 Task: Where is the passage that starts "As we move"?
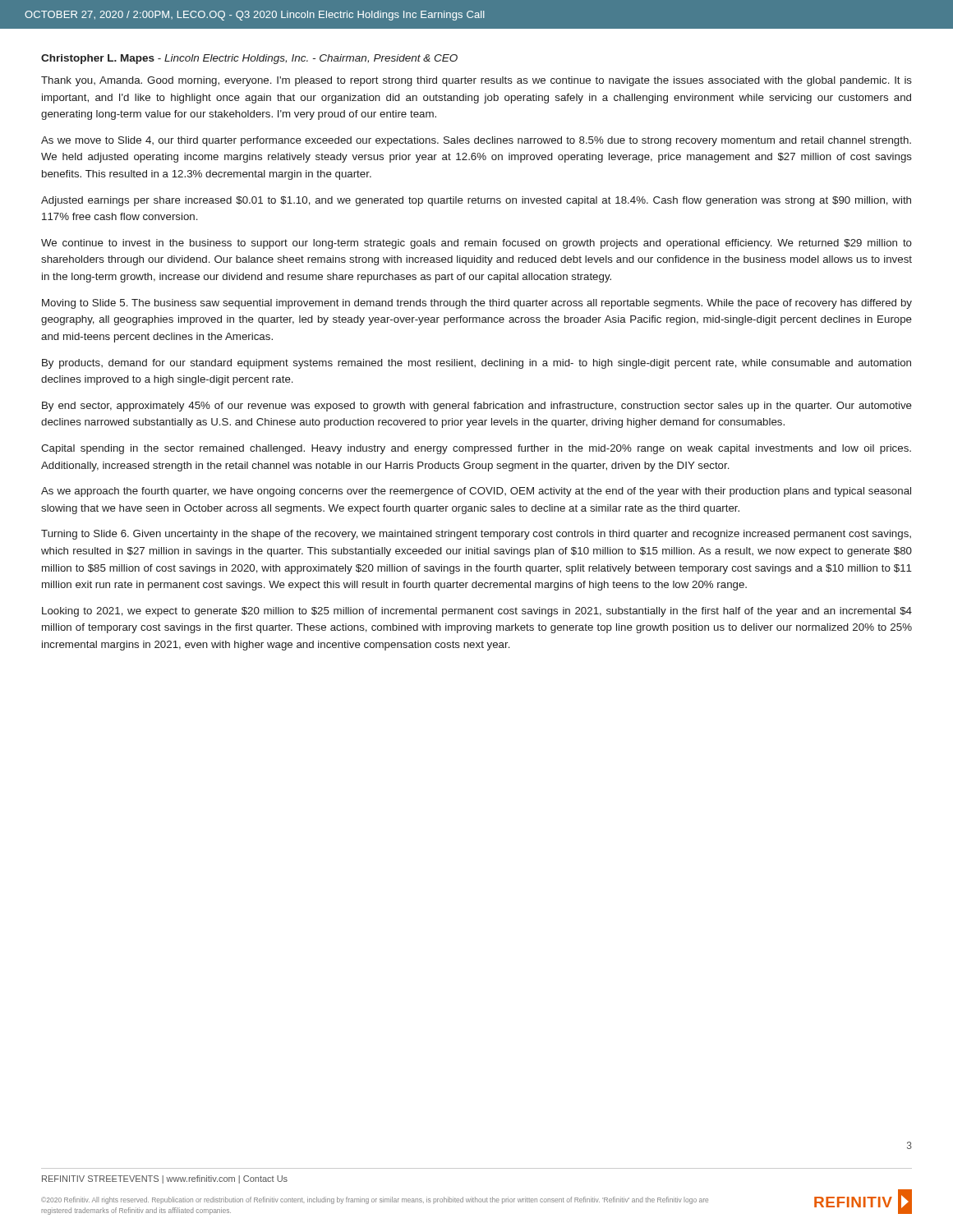tap(476, 157)
